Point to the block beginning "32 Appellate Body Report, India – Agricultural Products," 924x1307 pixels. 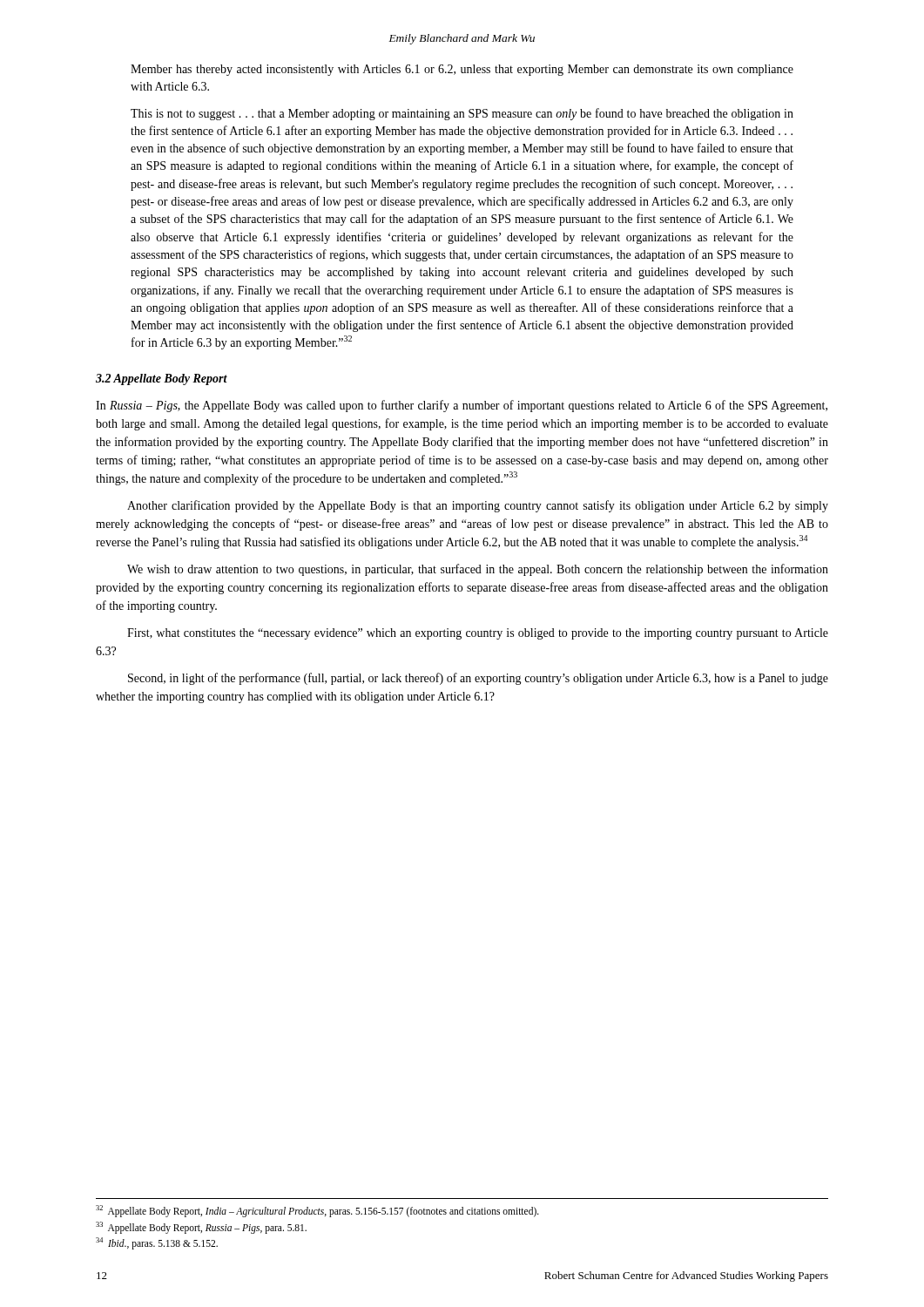pyautogui.click(x=317, y=1210)
